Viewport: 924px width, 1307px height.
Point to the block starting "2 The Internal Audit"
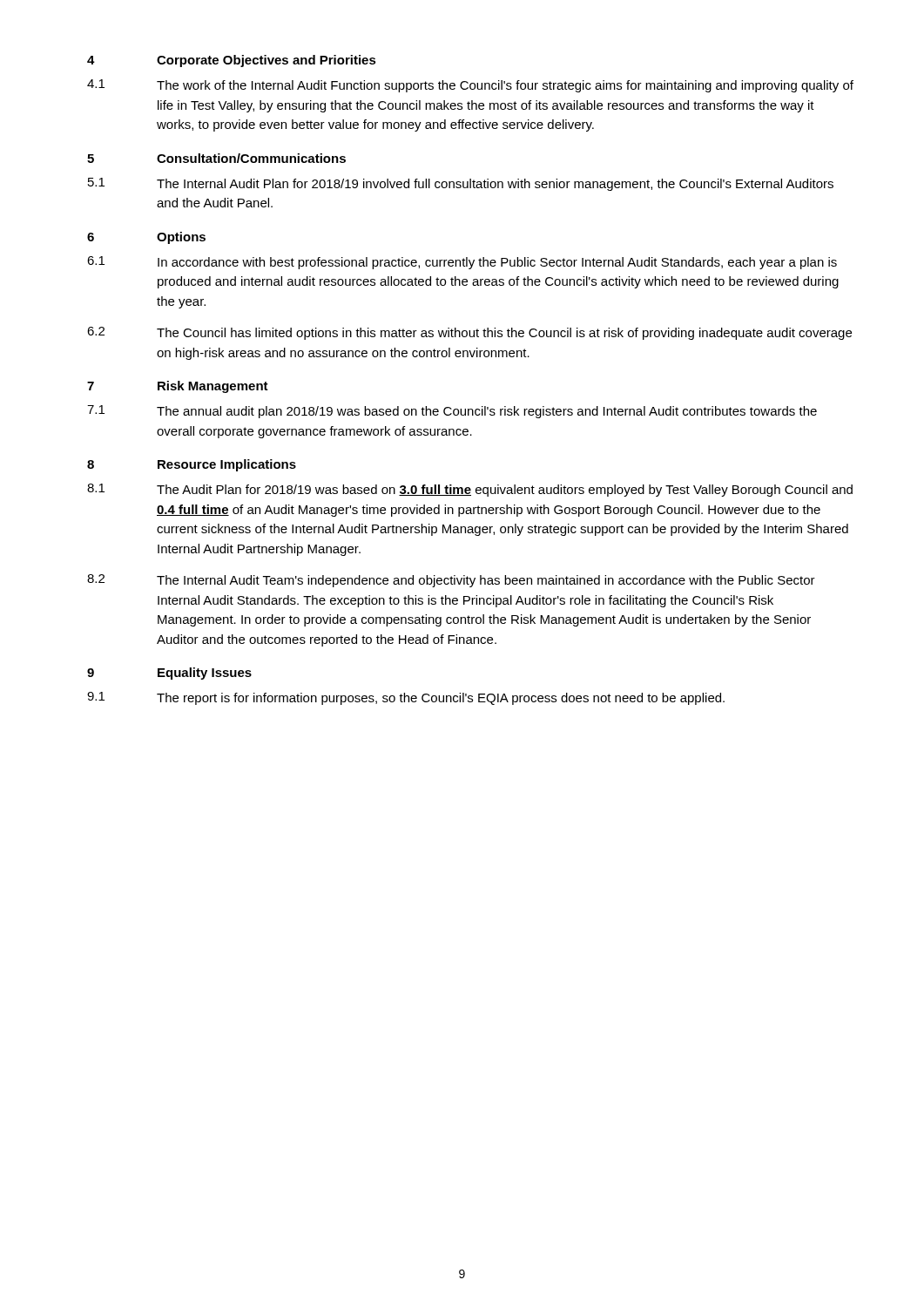click(471, 610)
